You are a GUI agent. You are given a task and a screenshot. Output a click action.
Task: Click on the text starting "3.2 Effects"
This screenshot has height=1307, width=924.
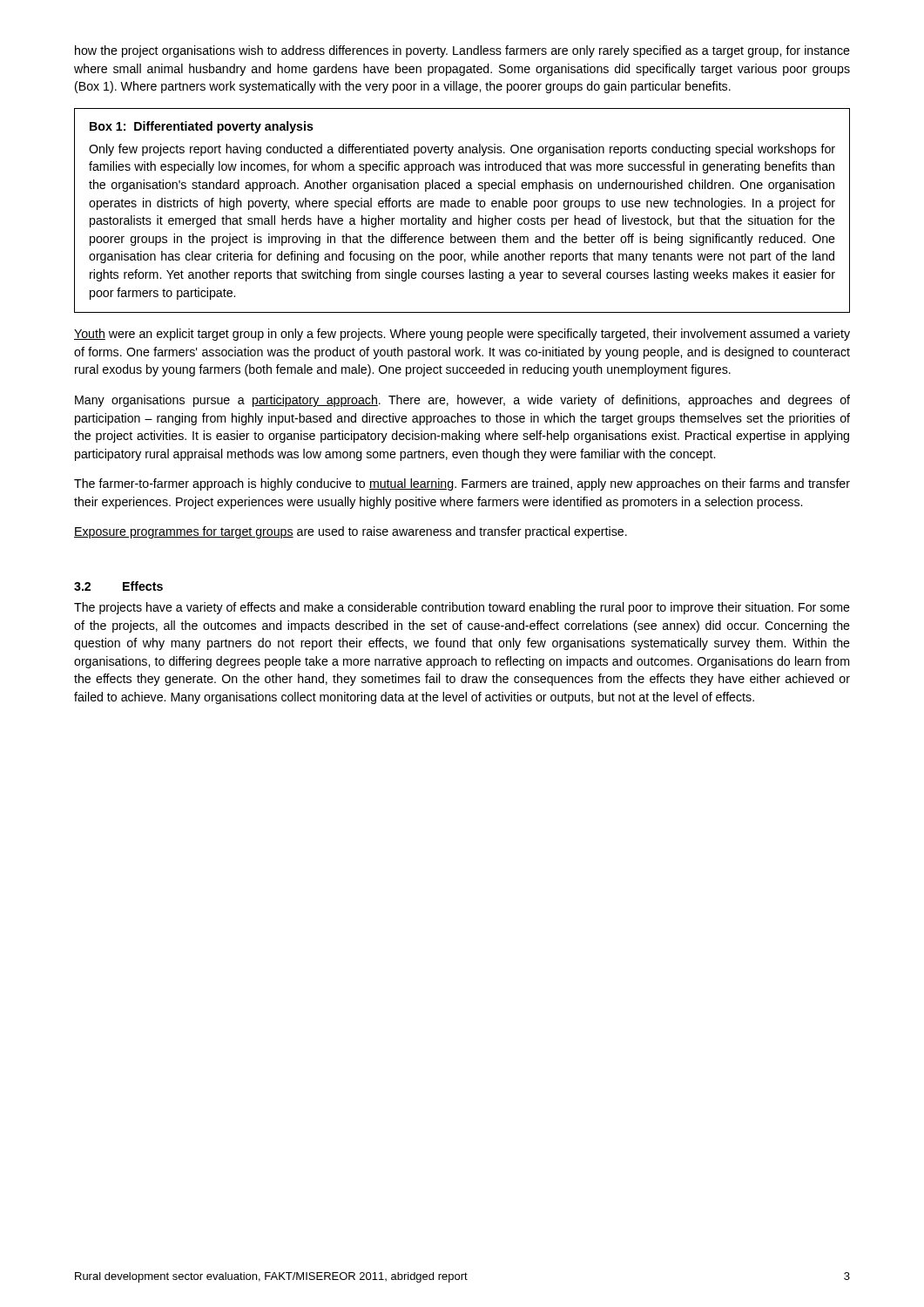[x=119, y=586]
